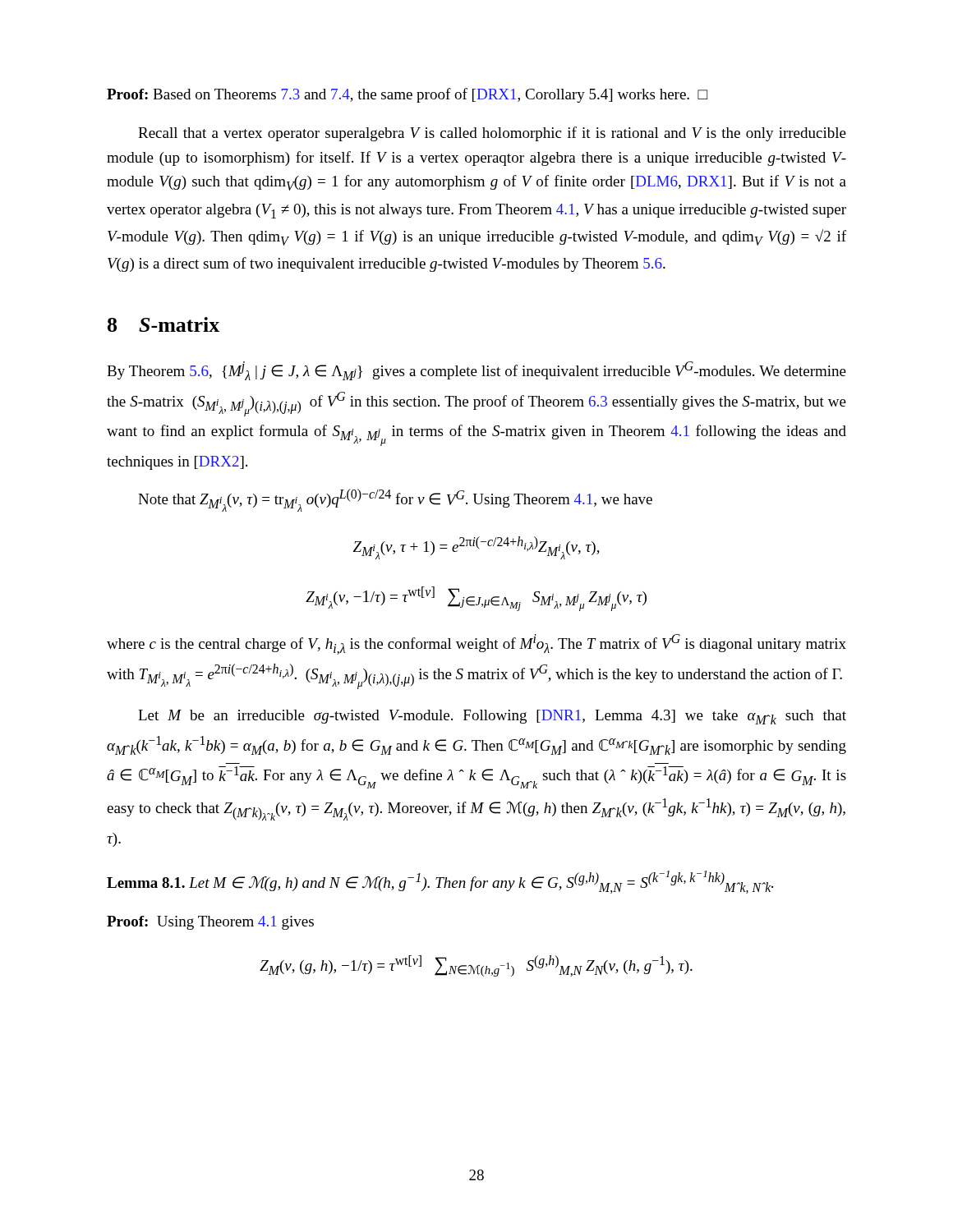Click on the text block that says "Recall that a vertex operator superalgebra V is"

pos(476,198)
